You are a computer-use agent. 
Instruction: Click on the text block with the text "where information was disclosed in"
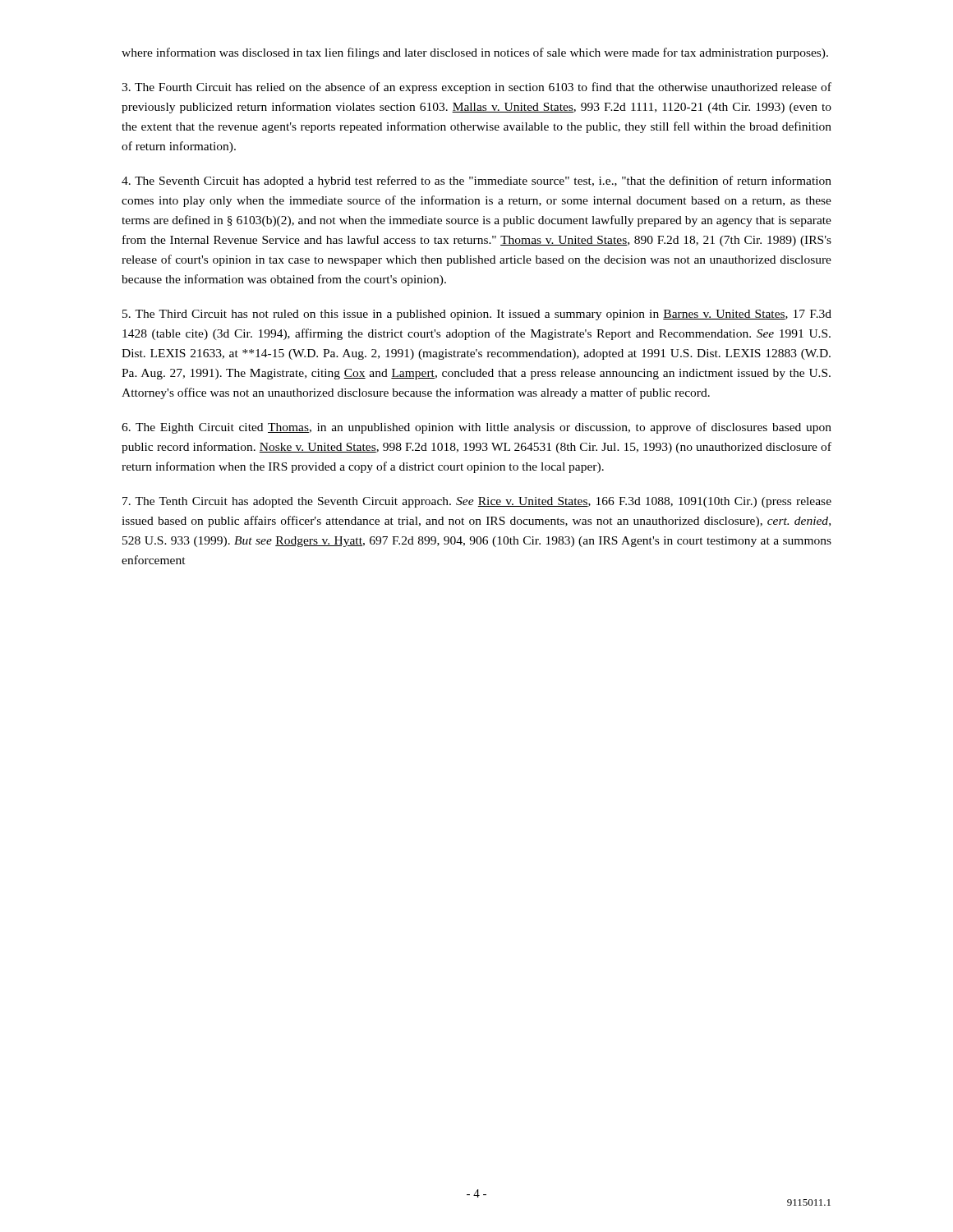475,52
